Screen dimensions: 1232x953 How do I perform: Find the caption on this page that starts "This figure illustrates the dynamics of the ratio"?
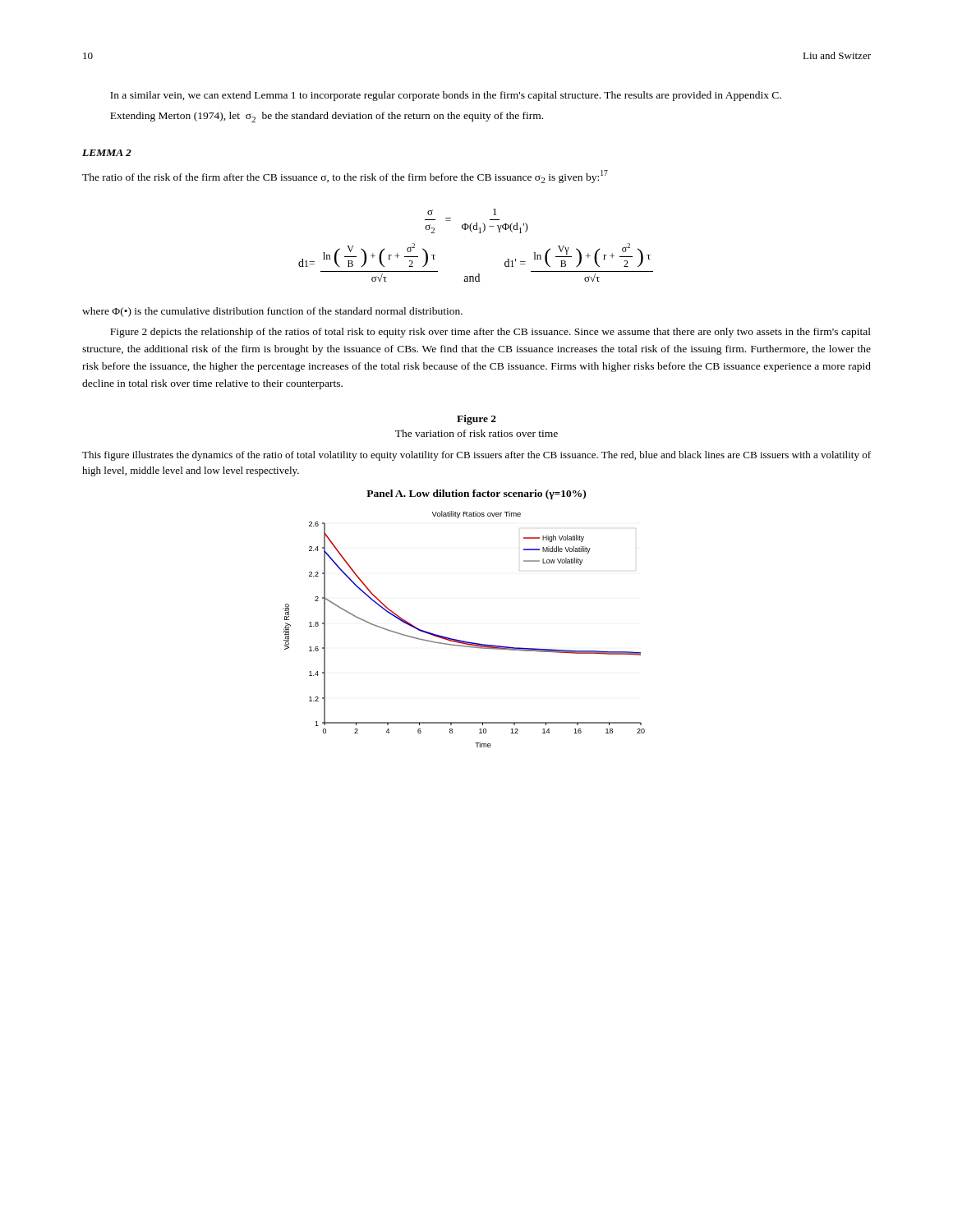click(x=476, y=462)
